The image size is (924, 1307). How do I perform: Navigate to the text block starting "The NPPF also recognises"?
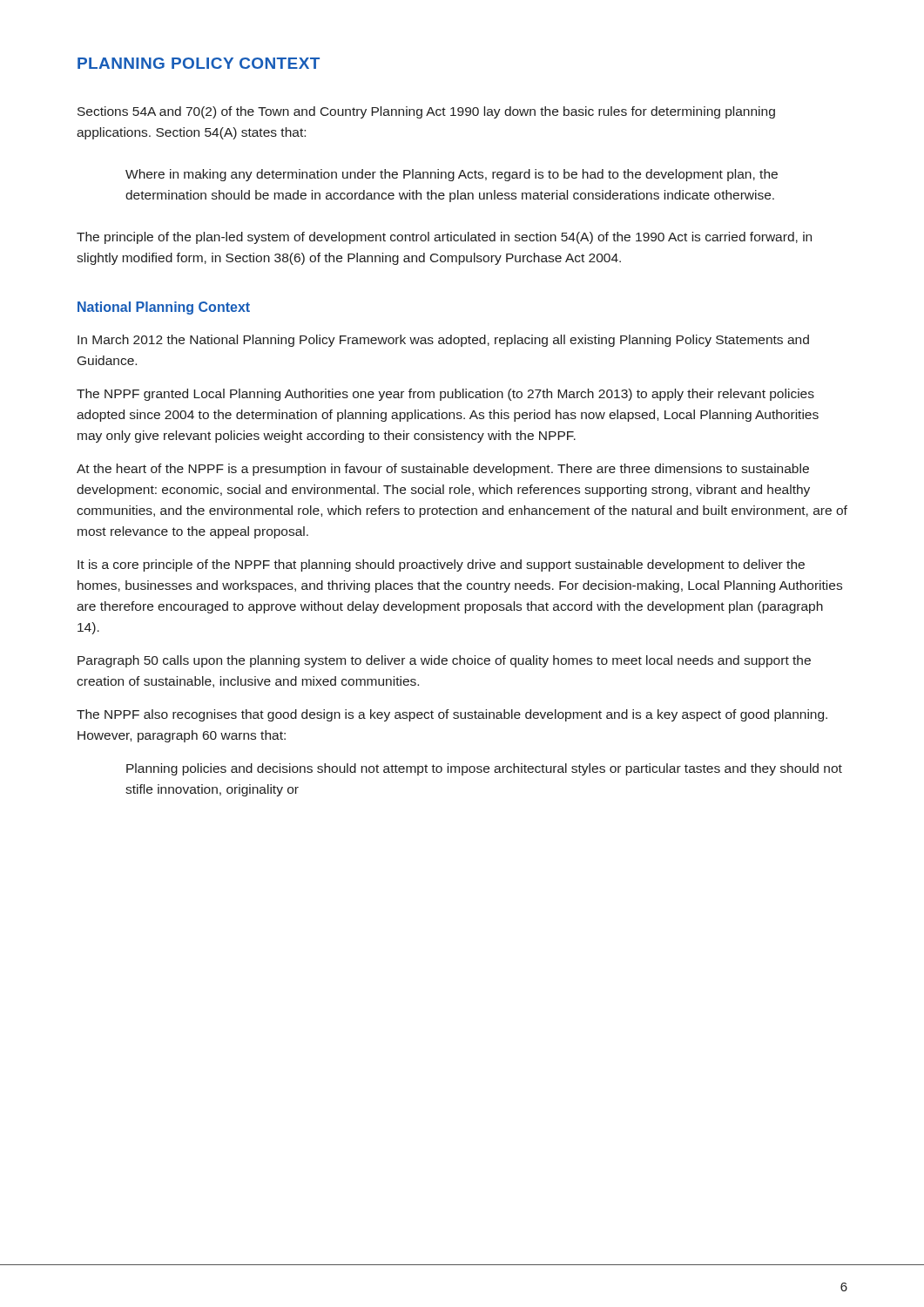click(x=453, y=725)
